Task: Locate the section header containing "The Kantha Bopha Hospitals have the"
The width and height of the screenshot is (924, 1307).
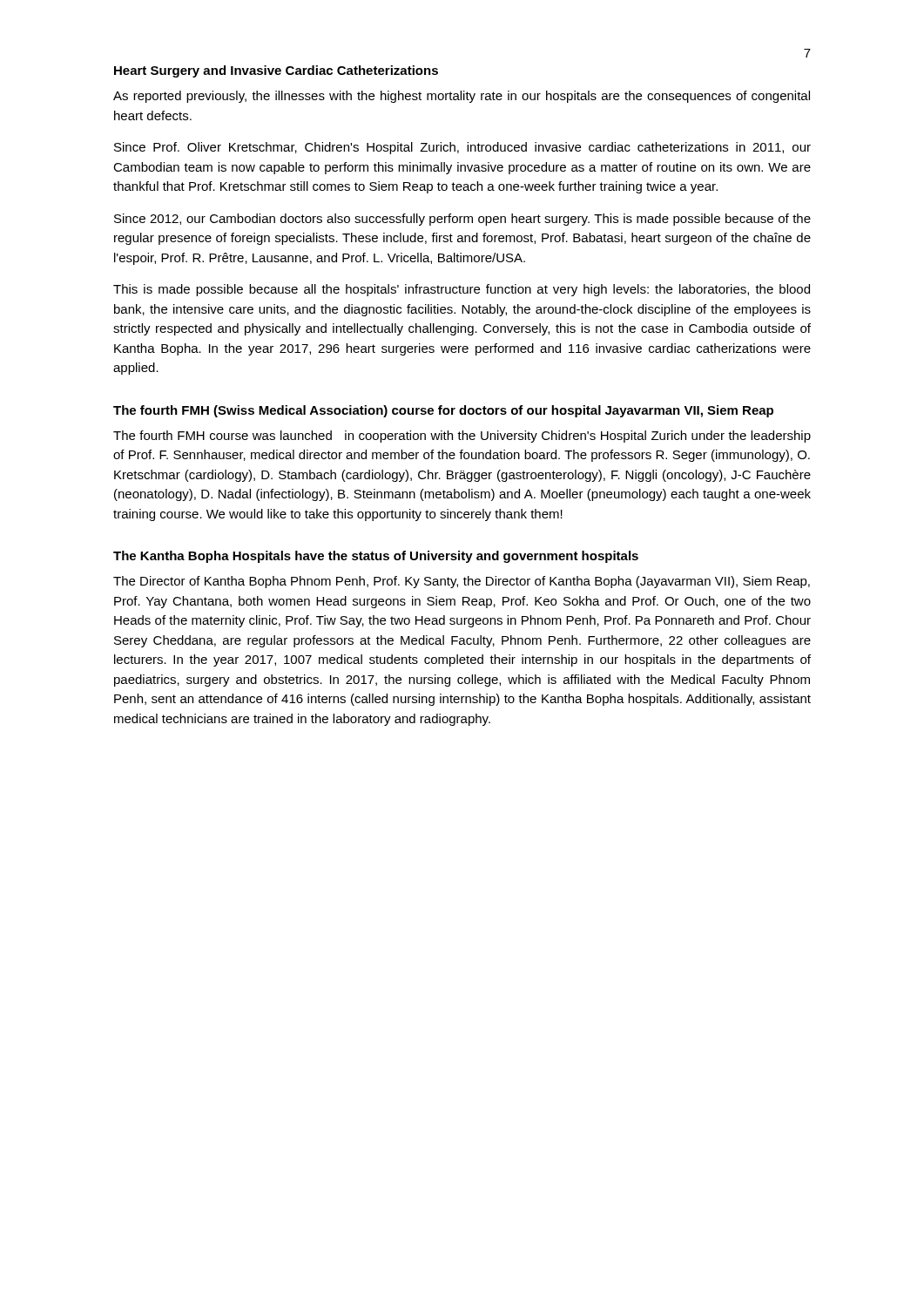Action: tap(376, 555)
